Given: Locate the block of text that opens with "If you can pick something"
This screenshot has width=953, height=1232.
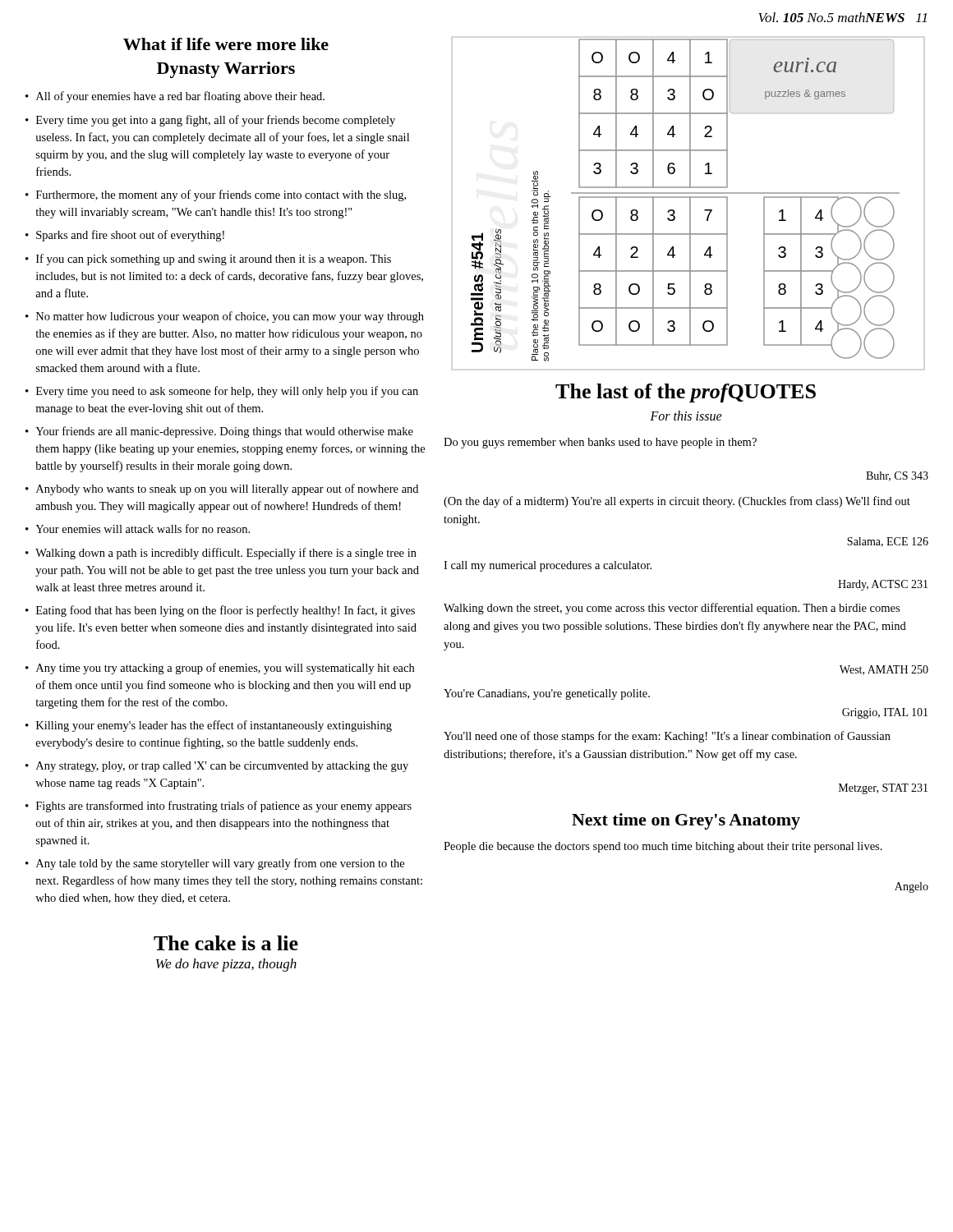Looking at the screenshot, I should (x=231, y=276).
